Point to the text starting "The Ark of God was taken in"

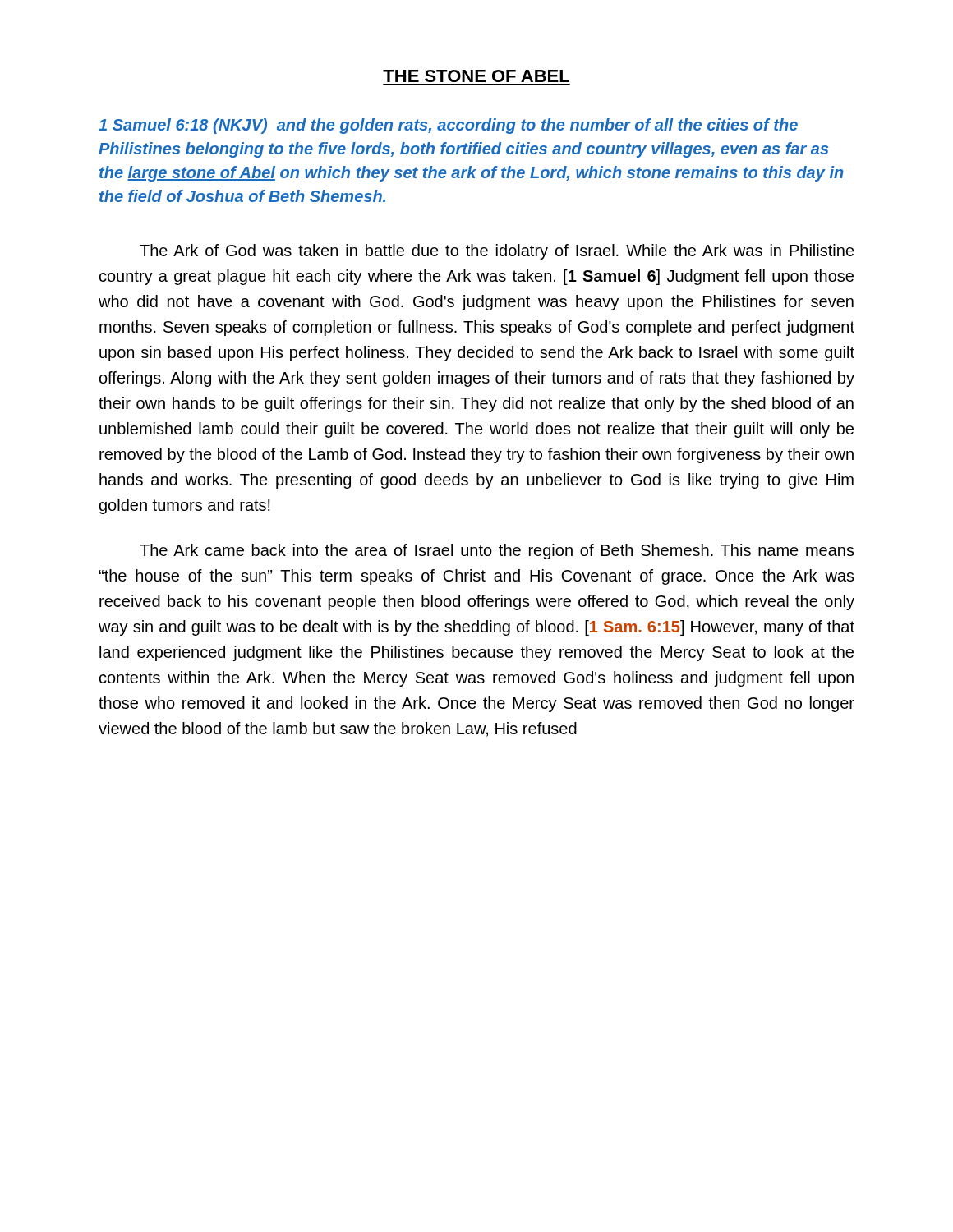[476, 378]
